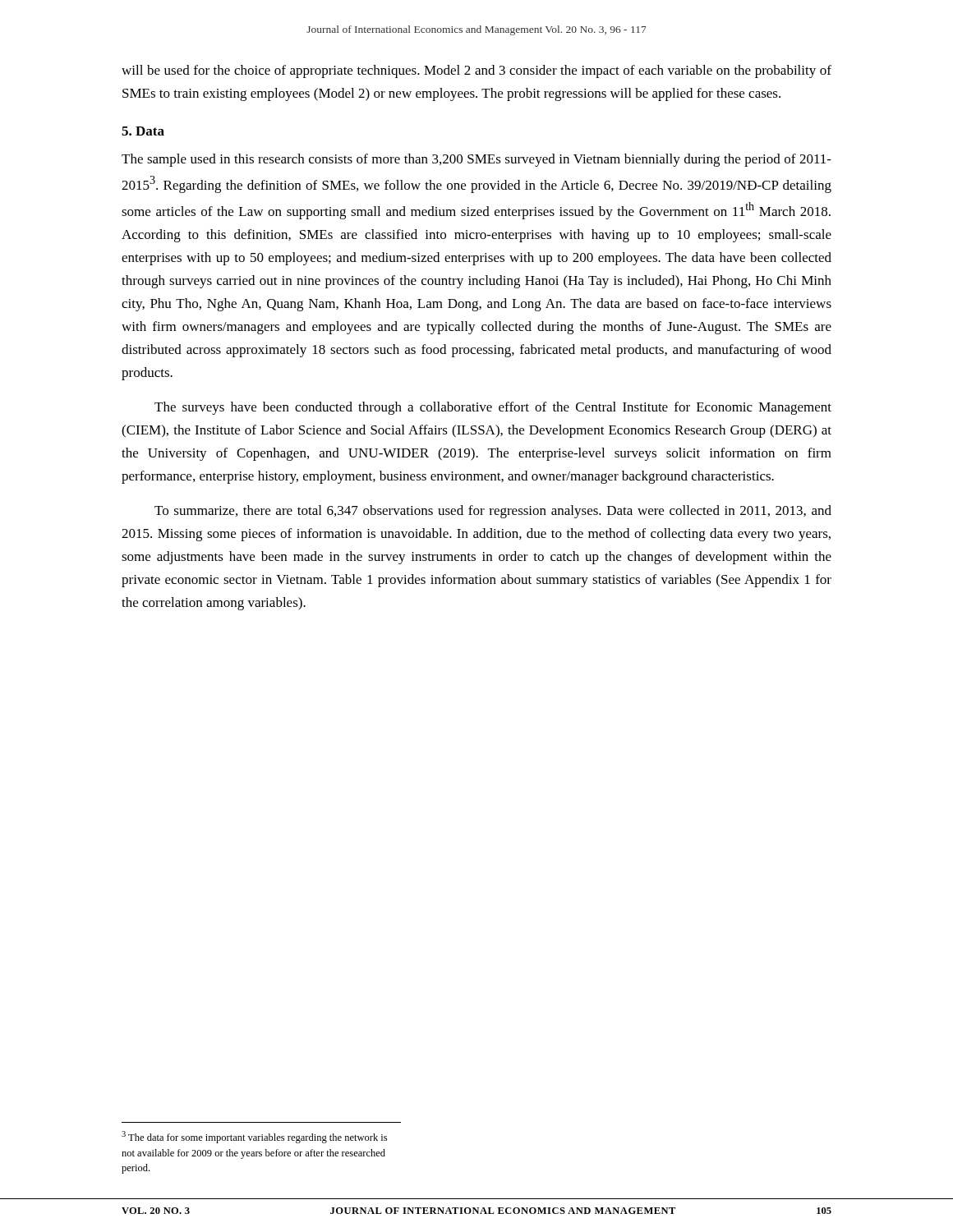Screen dimensions: 1232x953
Task: Select the section header with the text "5. Data"
Action: 143,131
